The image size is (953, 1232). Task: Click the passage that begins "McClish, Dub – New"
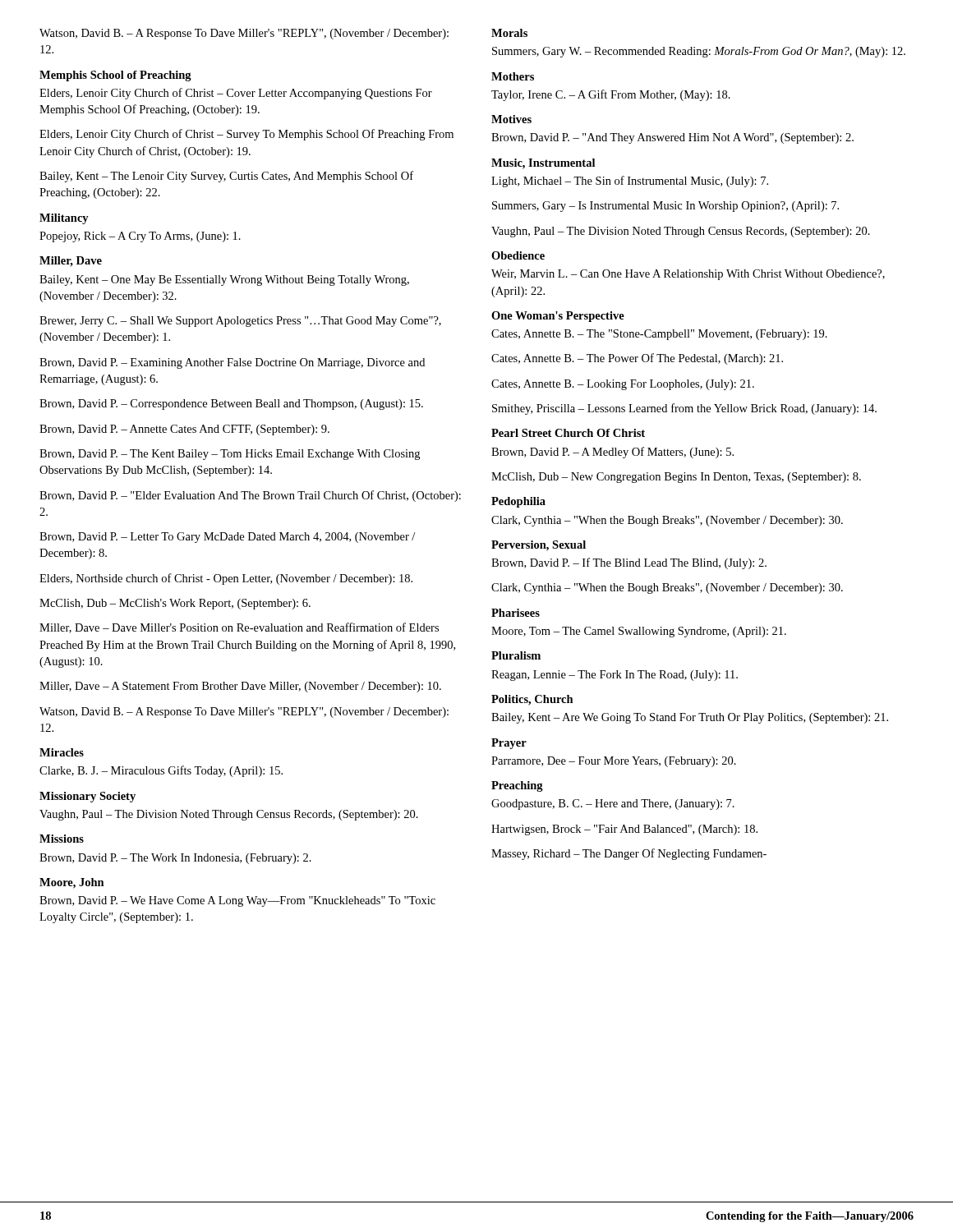pos(676,476)
